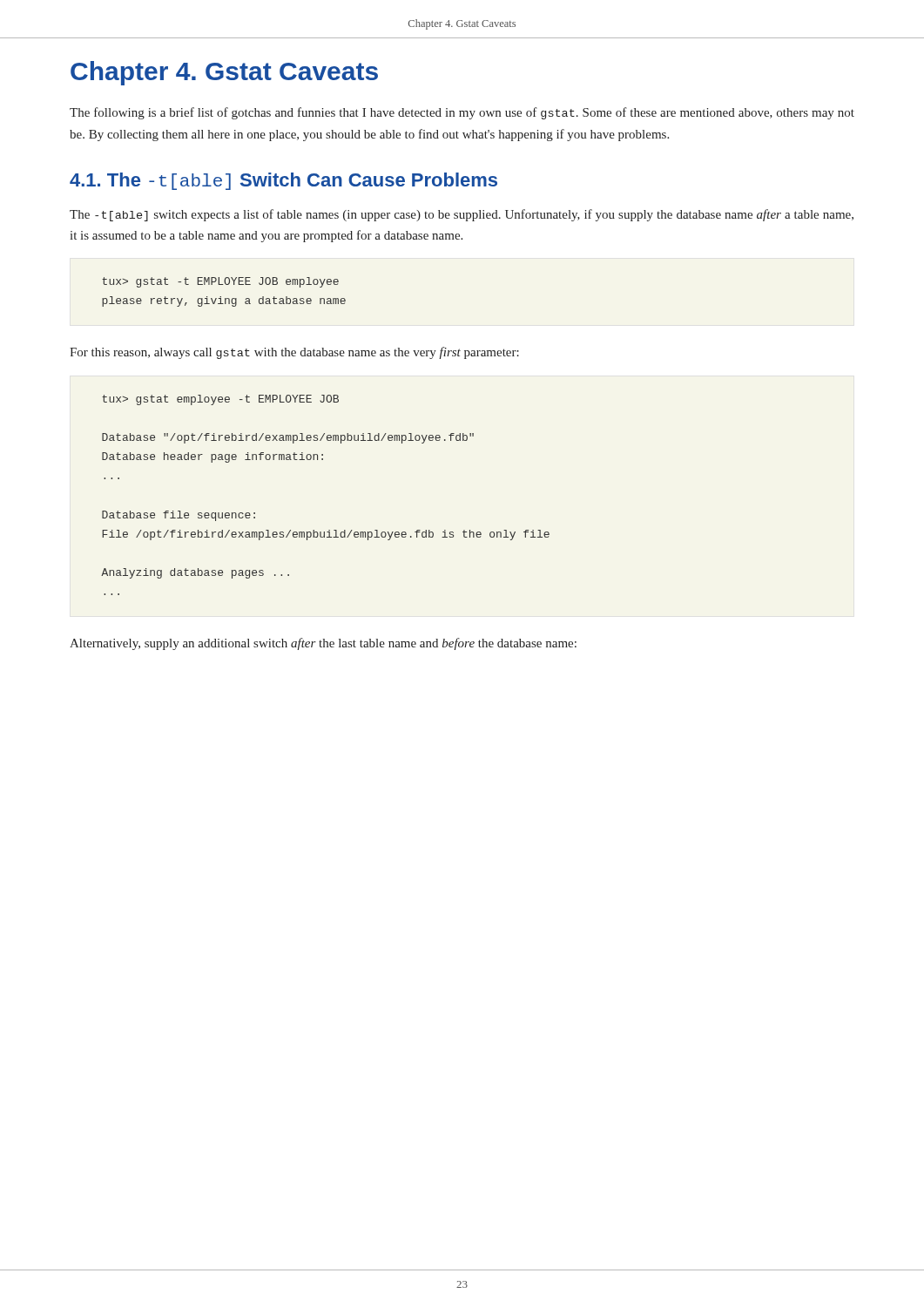Screen dimensions: 1307x924
Task: Locate the block of text that opens with "The -t[able] switch expects a list of"
Action: click(x=462, y=225)
